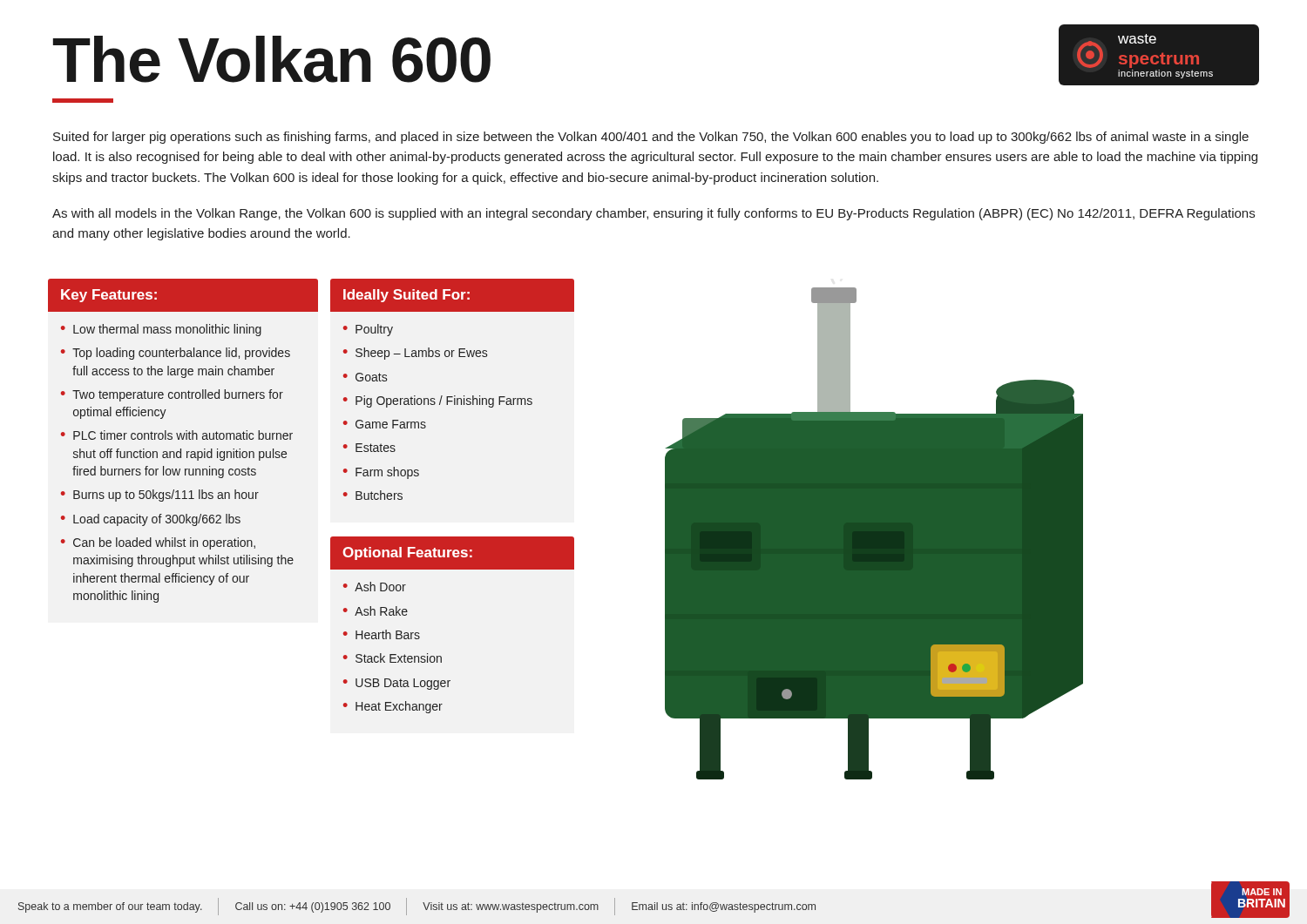Click on the block starting "•Ash Rake"
Viewport: 1307px width, 924px height.
[375, 611]
